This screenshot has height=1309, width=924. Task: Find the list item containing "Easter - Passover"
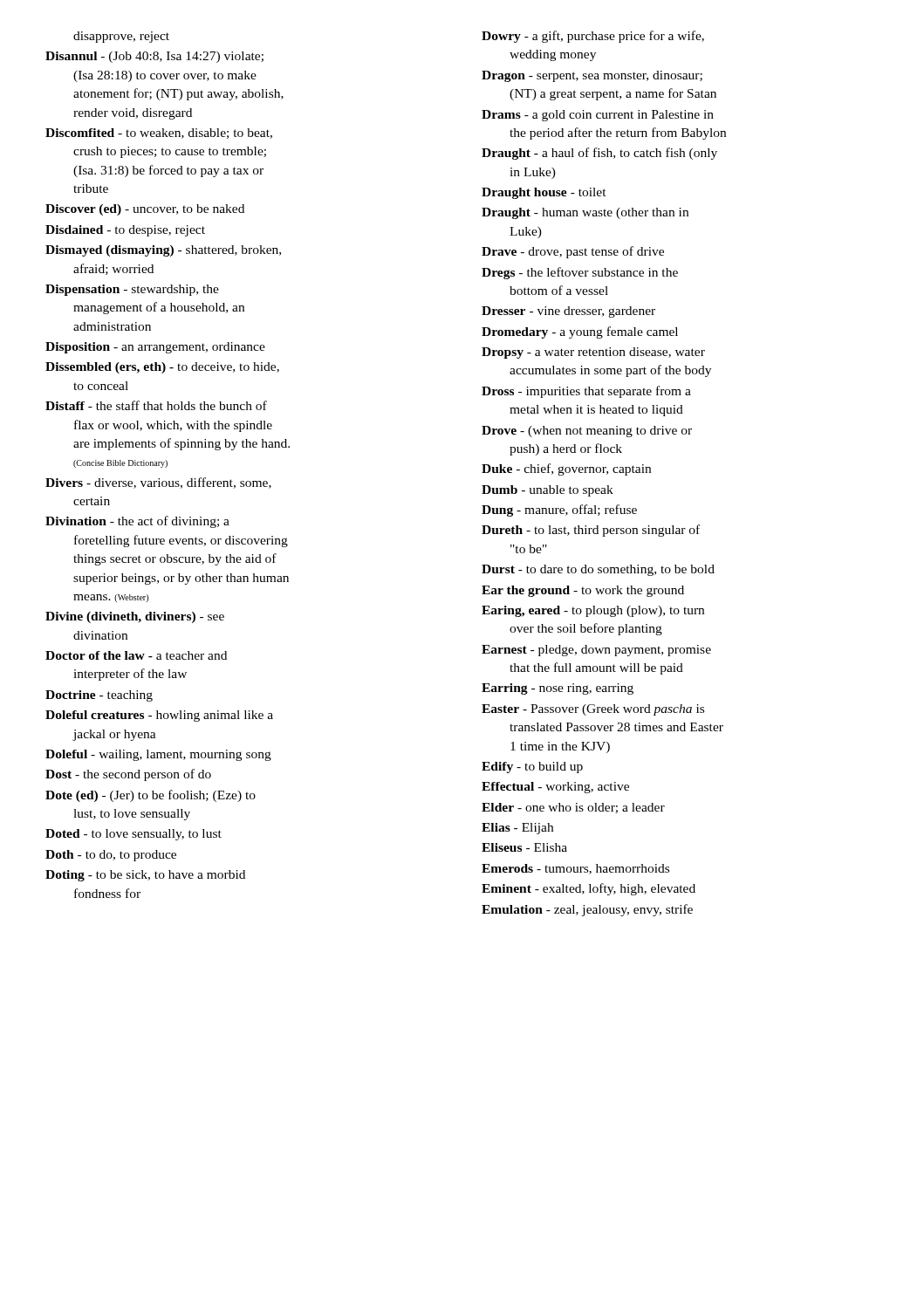point(691,728)
